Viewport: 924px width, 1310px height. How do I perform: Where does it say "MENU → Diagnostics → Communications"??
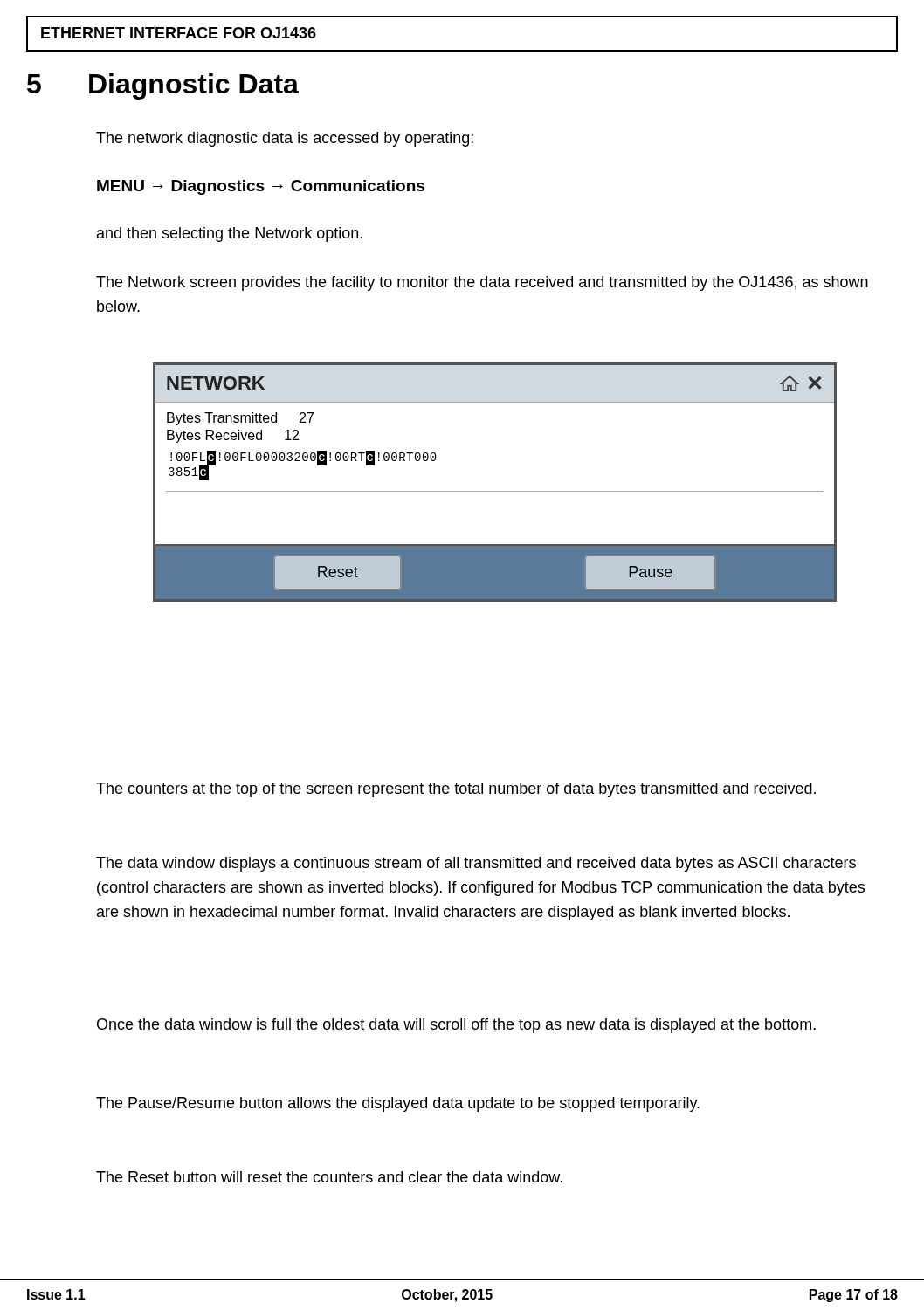click(261, 186)
